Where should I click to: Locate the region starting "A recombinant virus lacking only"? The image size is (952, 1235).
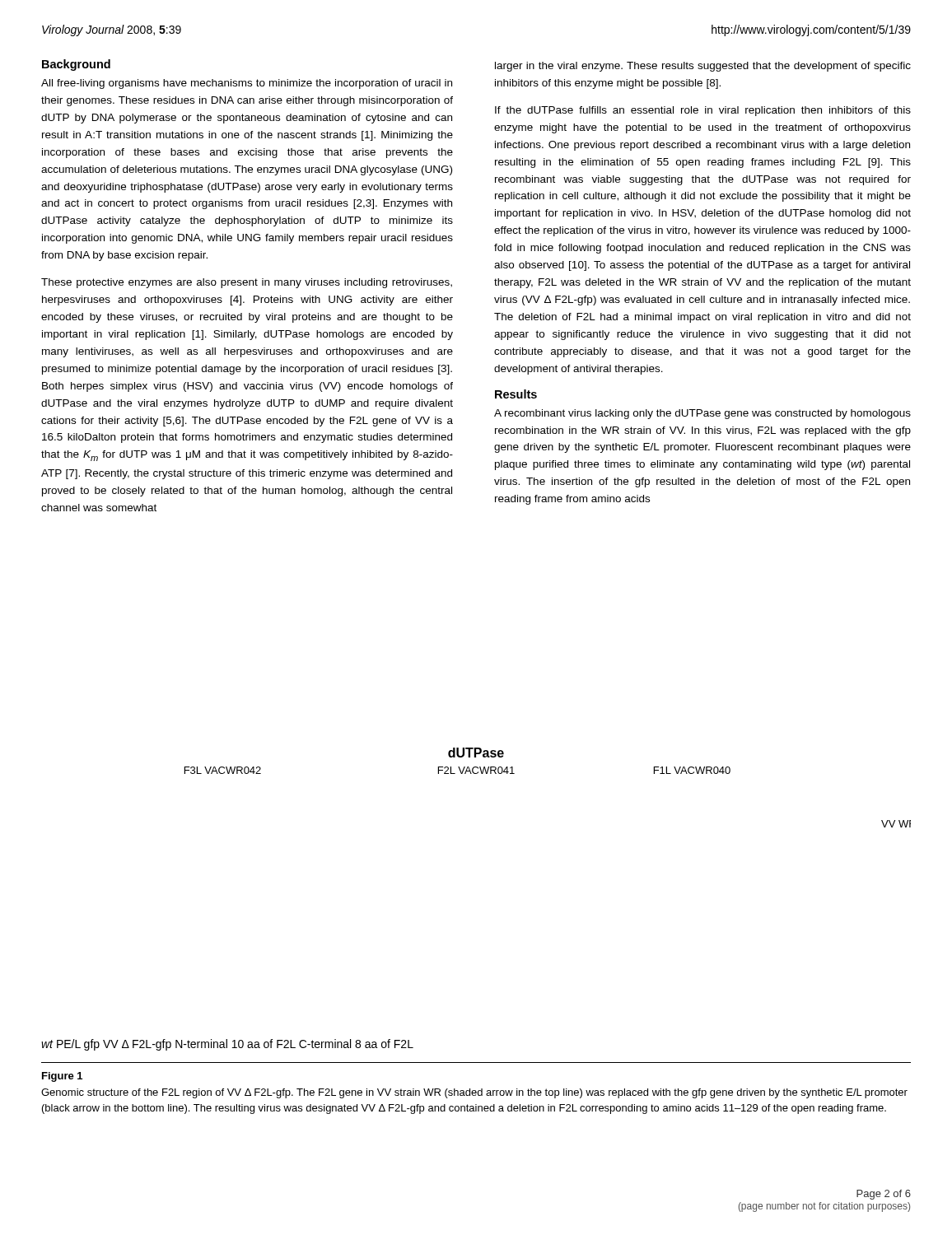pos(702,456)
